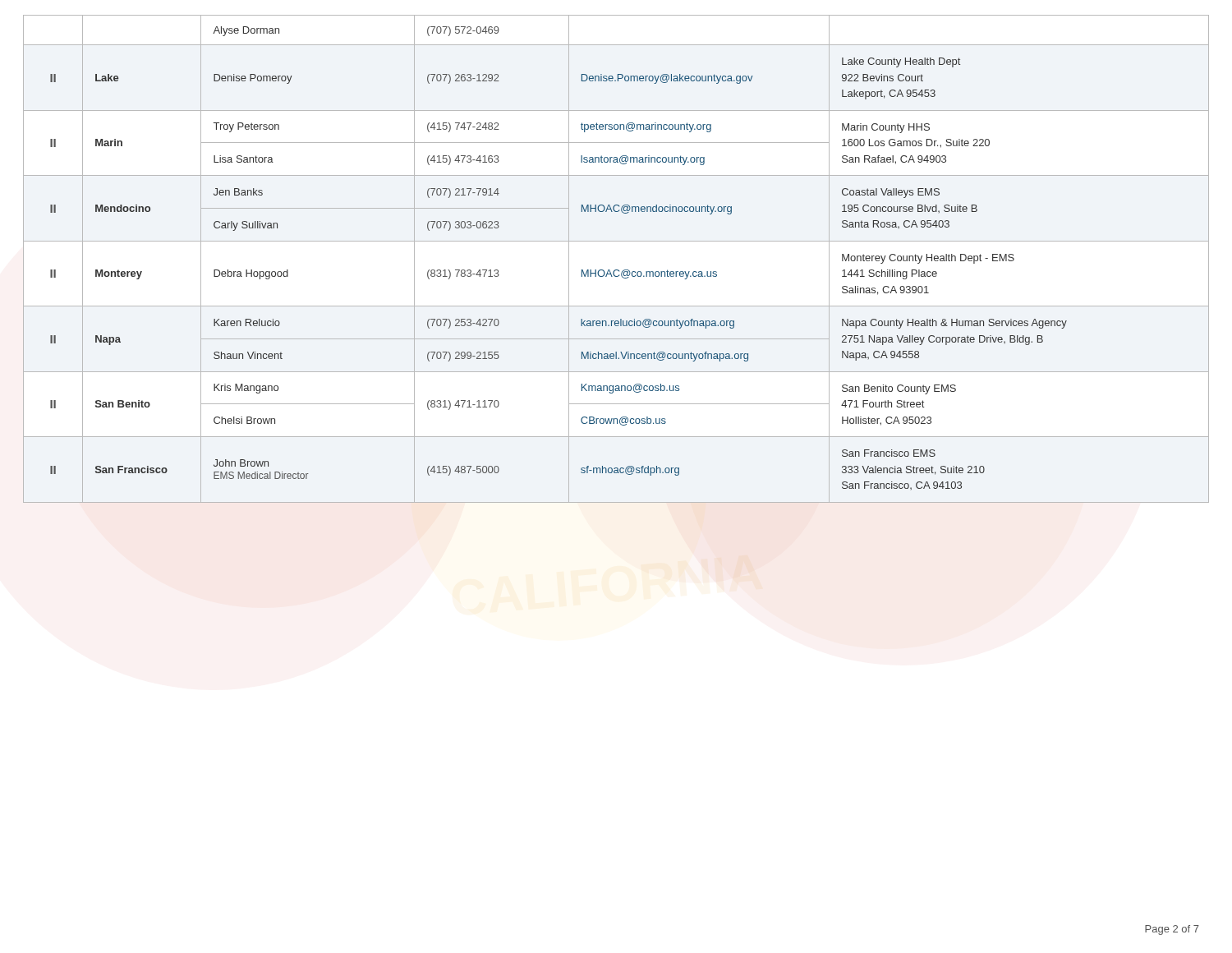Click on the table containing "(415) 473-4163"
The height and width of the screenshot is (953, 1232).
click(x=616, y=259)
